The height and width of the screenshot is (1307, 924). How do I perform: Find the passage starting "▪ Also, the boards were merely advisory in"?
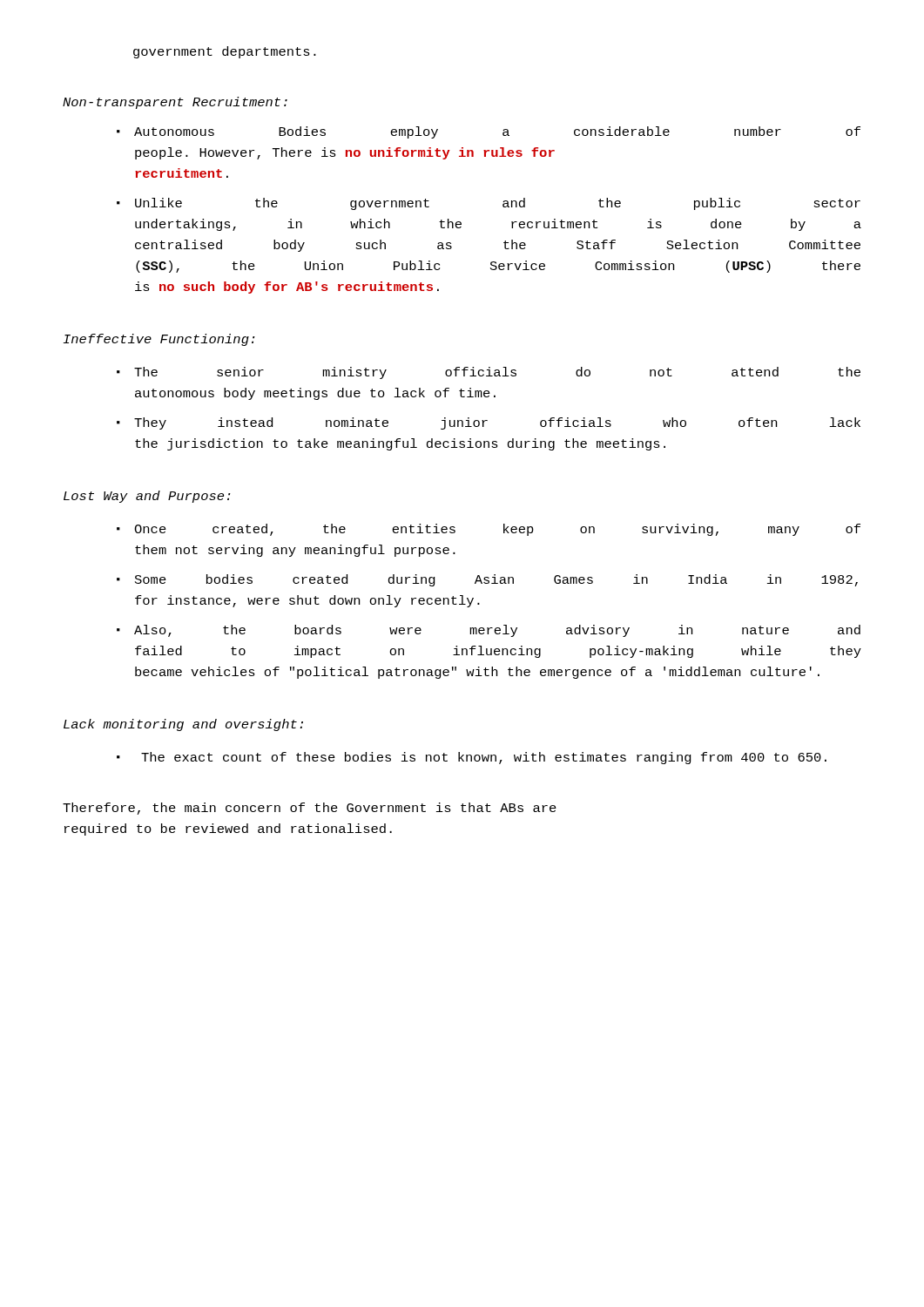[x=488, y=652]
